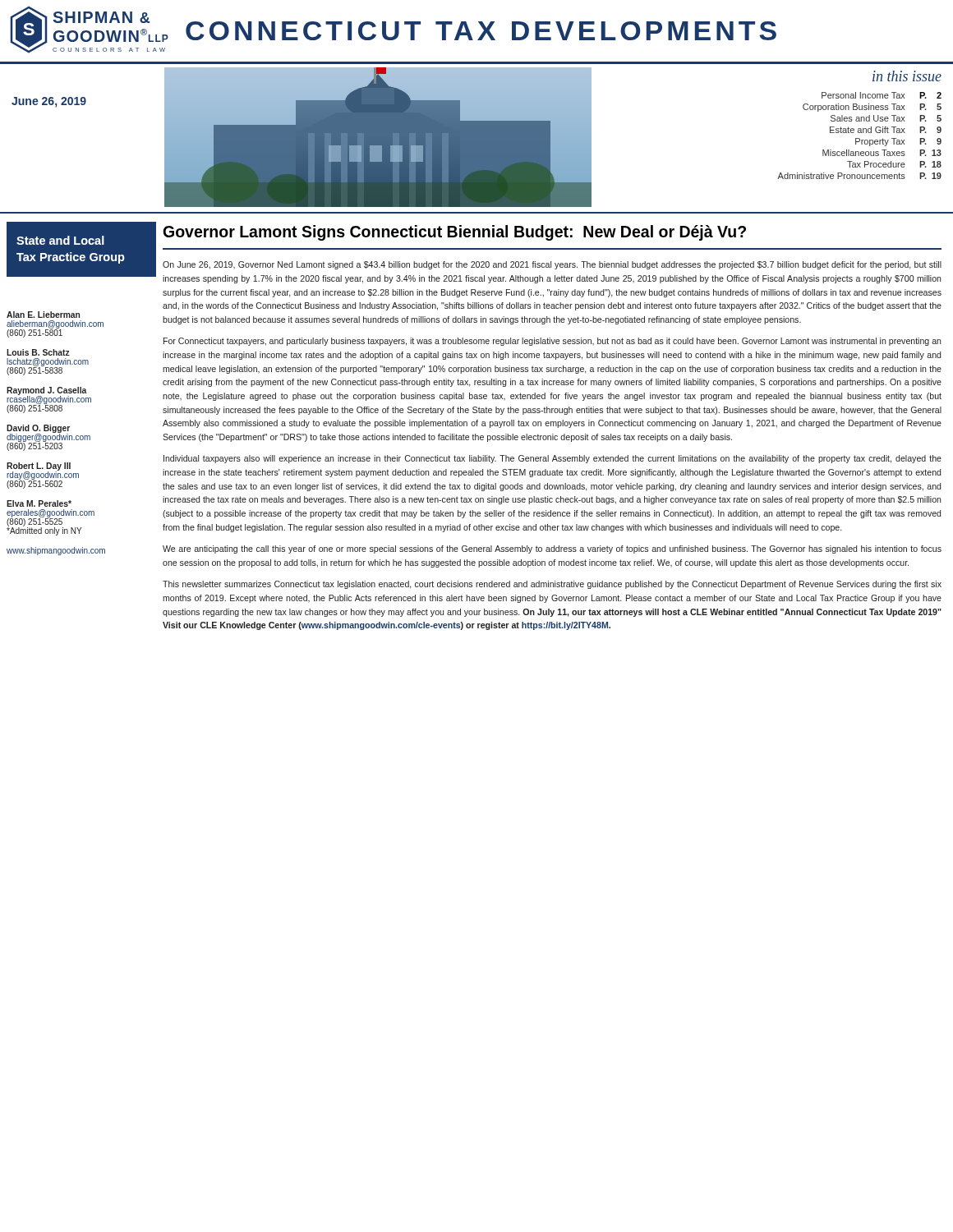Find the text block that says "We are anticipating"
953x1232 pixels.
pos(552,556)
